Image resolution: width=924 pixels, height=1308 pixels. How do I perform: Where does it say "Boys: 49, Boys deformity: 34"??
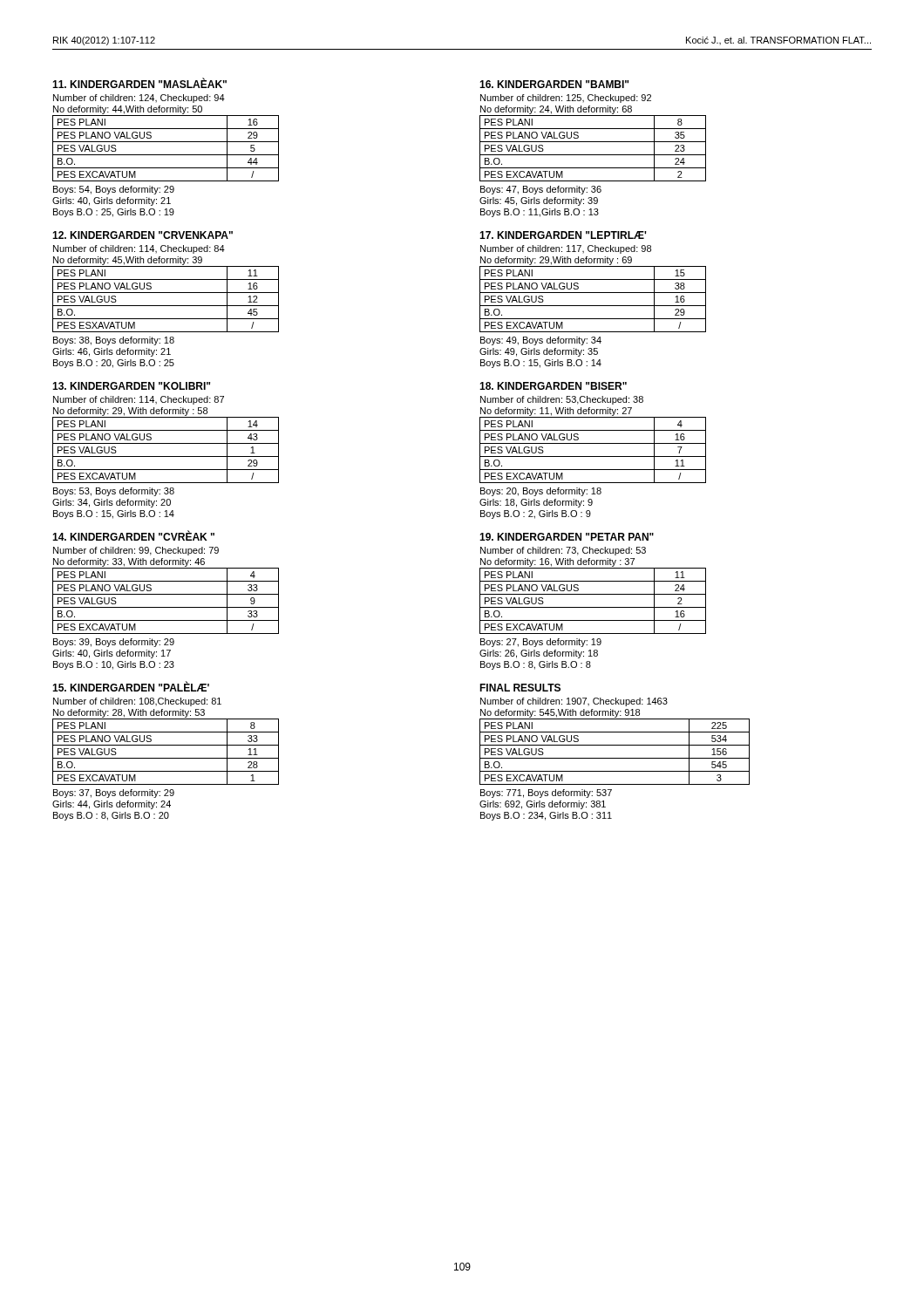click(x=540, y=340)
